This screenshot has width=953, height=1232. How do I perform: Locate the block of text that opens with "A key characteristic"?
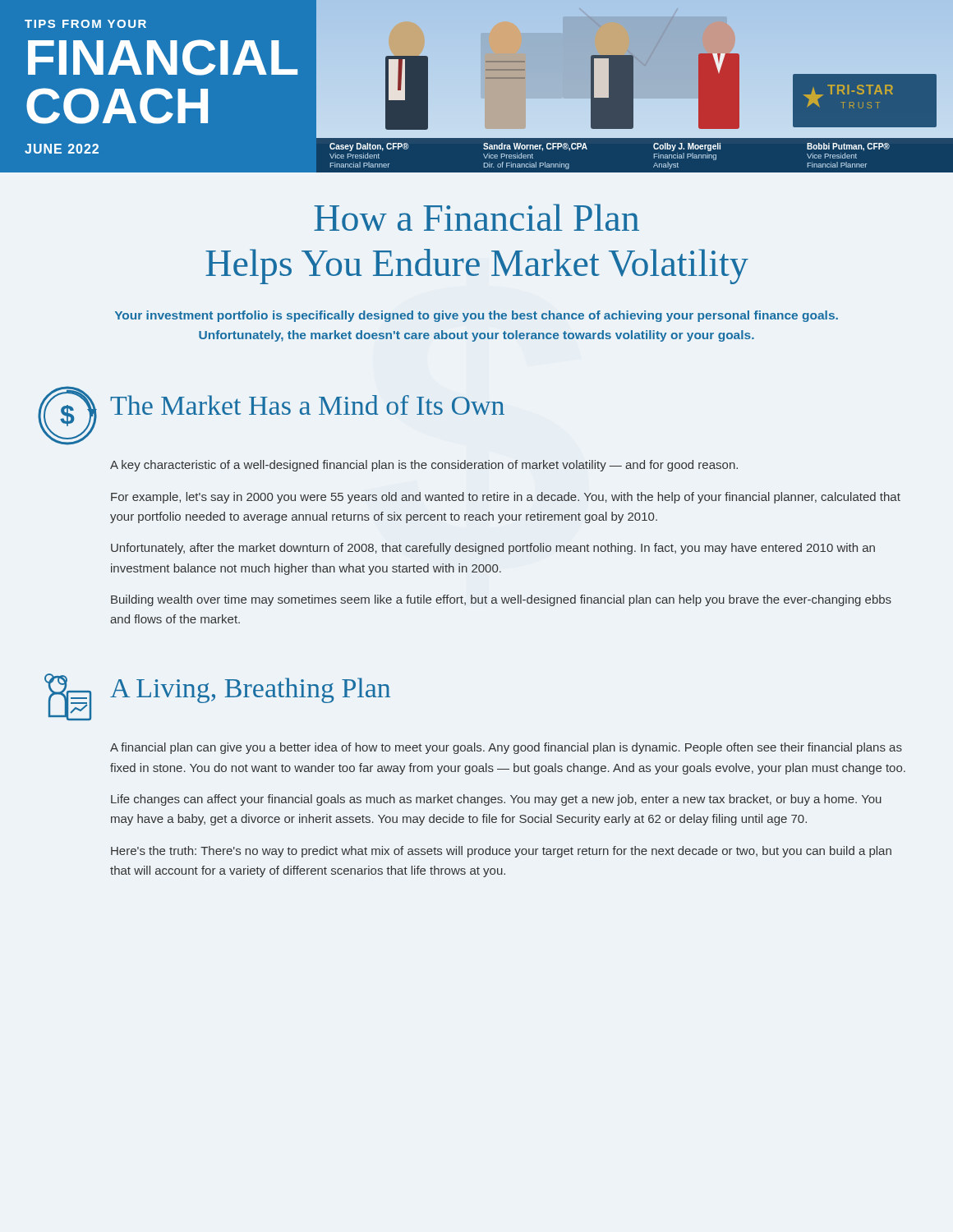pos(509,465)
